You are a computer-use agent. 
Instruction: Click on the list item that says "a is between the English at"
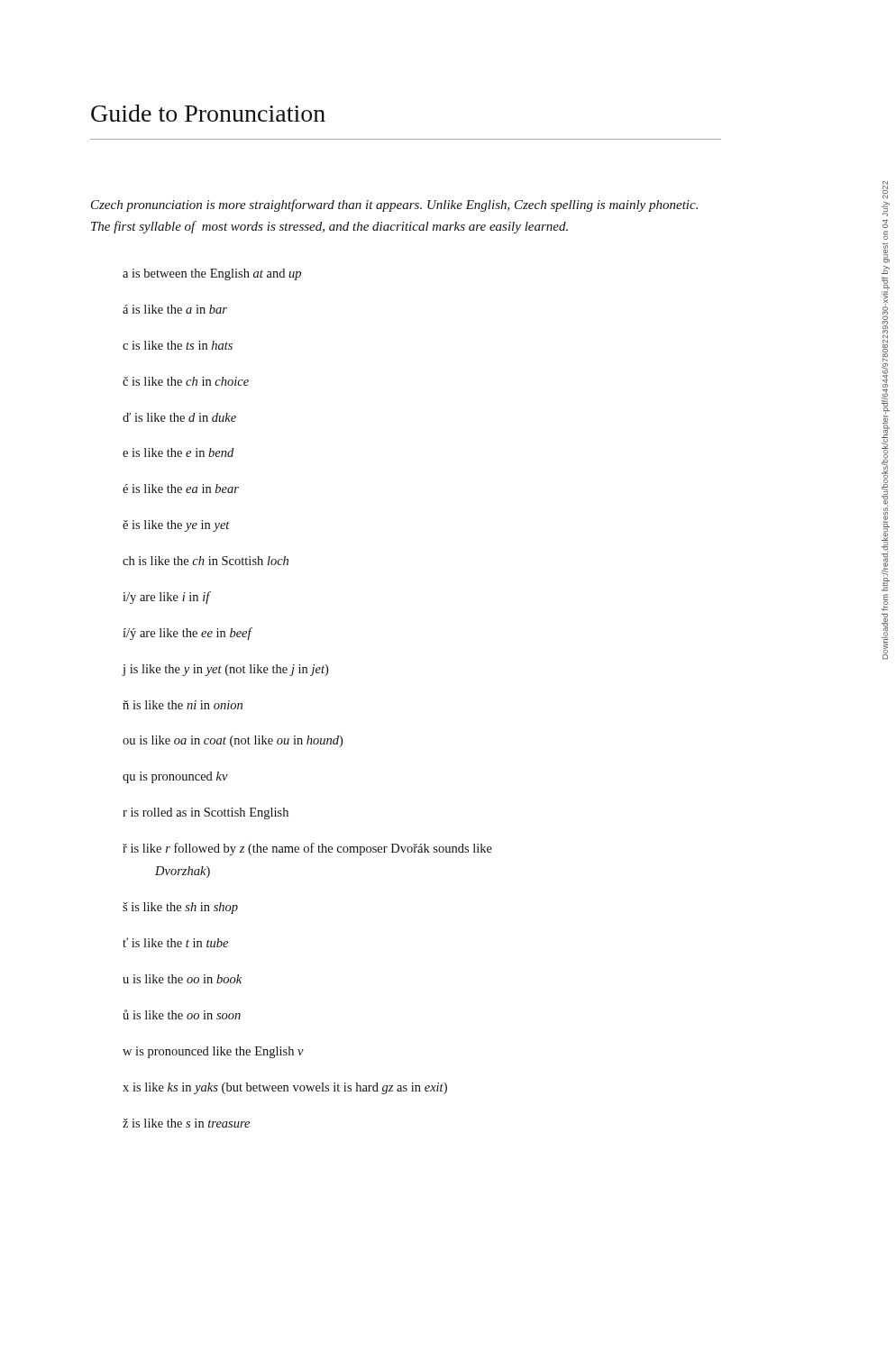coord(212,274)
